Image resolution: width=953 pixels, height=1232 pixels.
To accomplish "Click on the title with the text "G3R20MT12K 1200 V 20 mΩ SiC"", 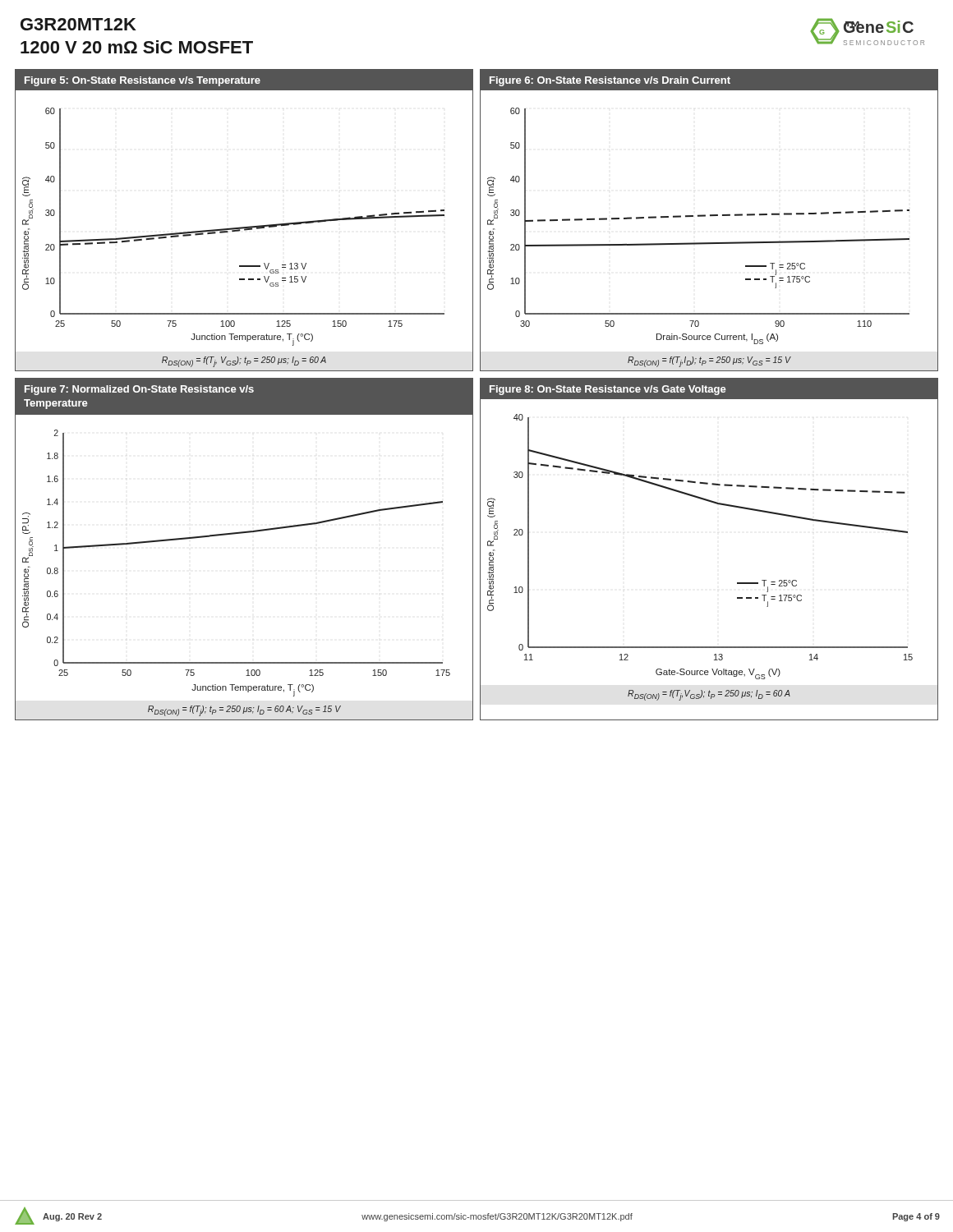I will 136,36.
